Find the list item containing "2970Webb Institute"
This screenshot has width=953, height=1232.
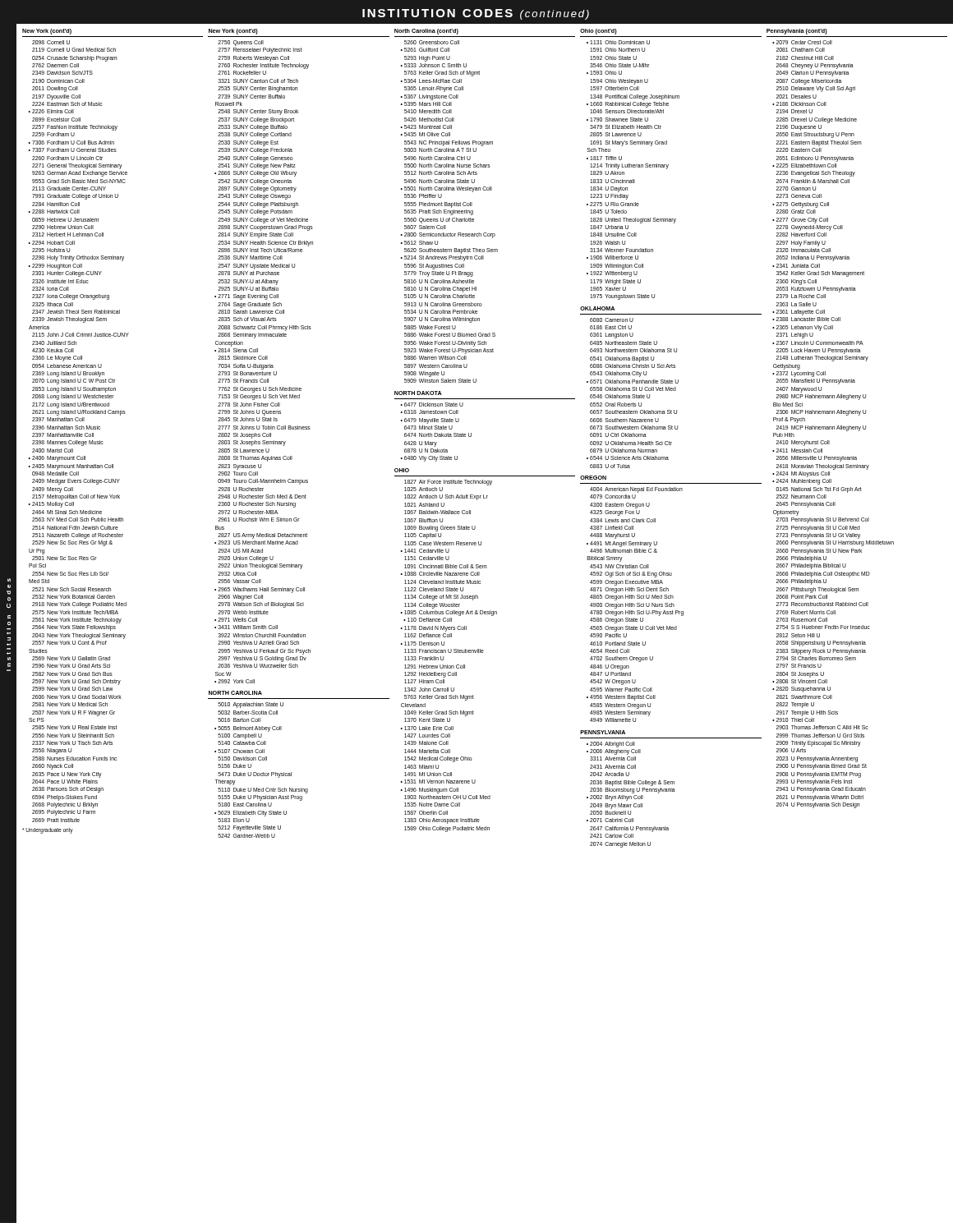(238, 612)
